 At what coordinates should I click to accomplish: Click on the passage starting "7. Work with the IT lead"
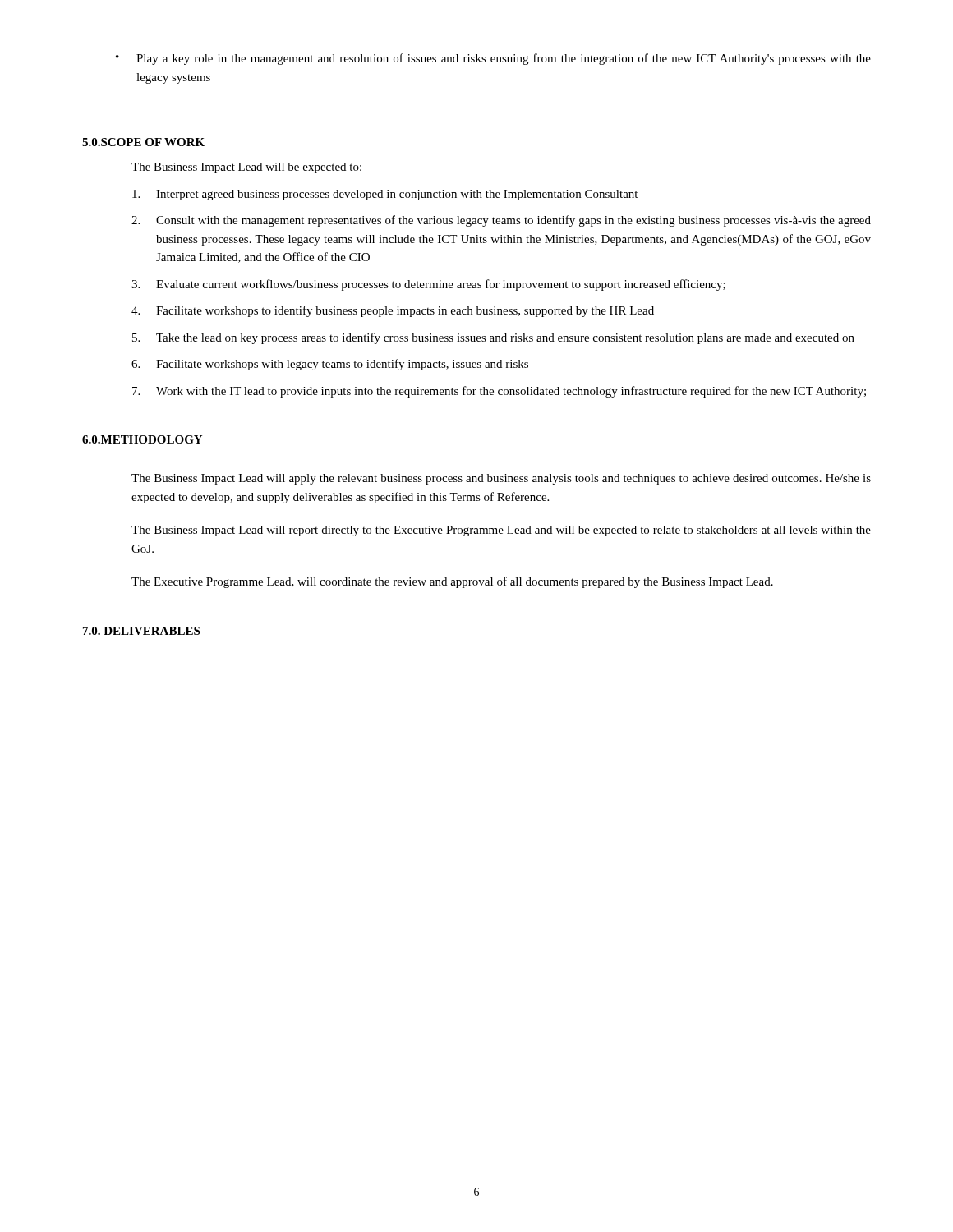[501, 391]
